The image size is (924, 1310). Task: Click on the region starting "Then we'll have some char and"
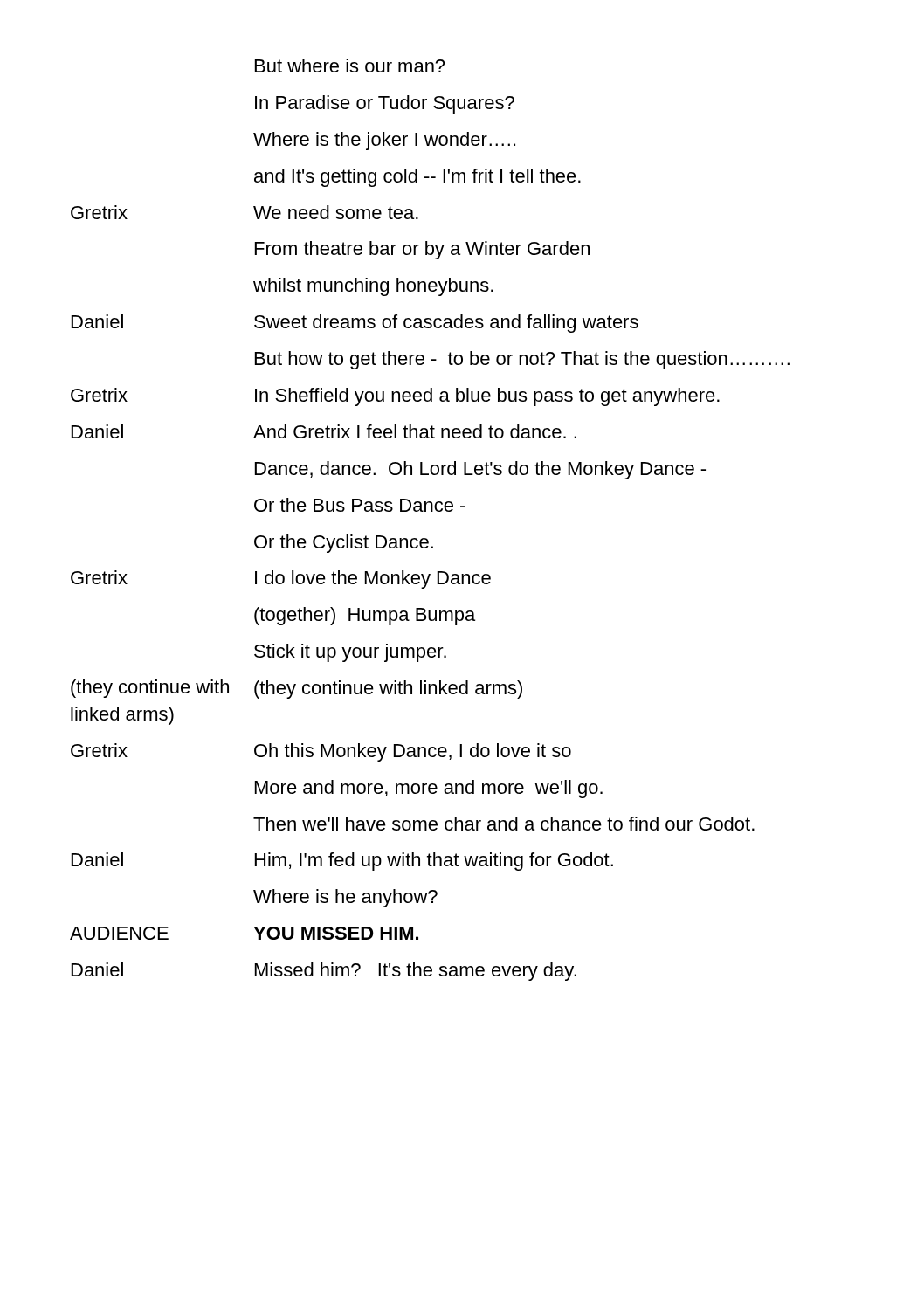(554, 824)
